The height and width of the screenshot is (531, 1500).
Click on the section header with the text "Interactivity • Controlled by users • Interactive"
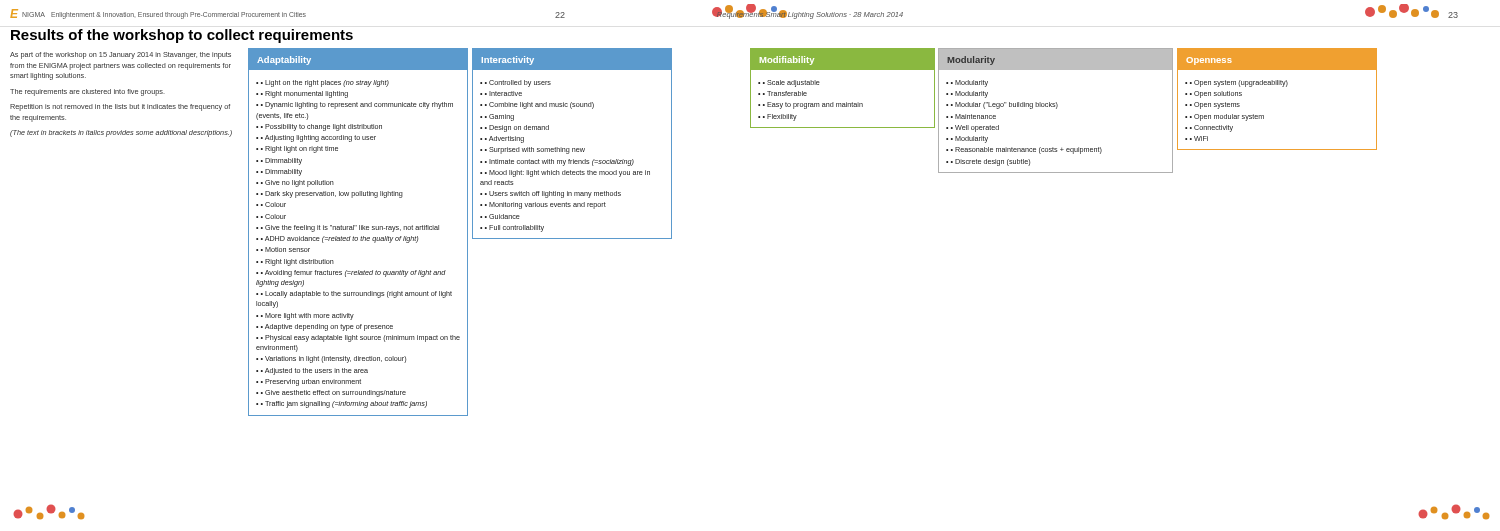click(572, 144)
